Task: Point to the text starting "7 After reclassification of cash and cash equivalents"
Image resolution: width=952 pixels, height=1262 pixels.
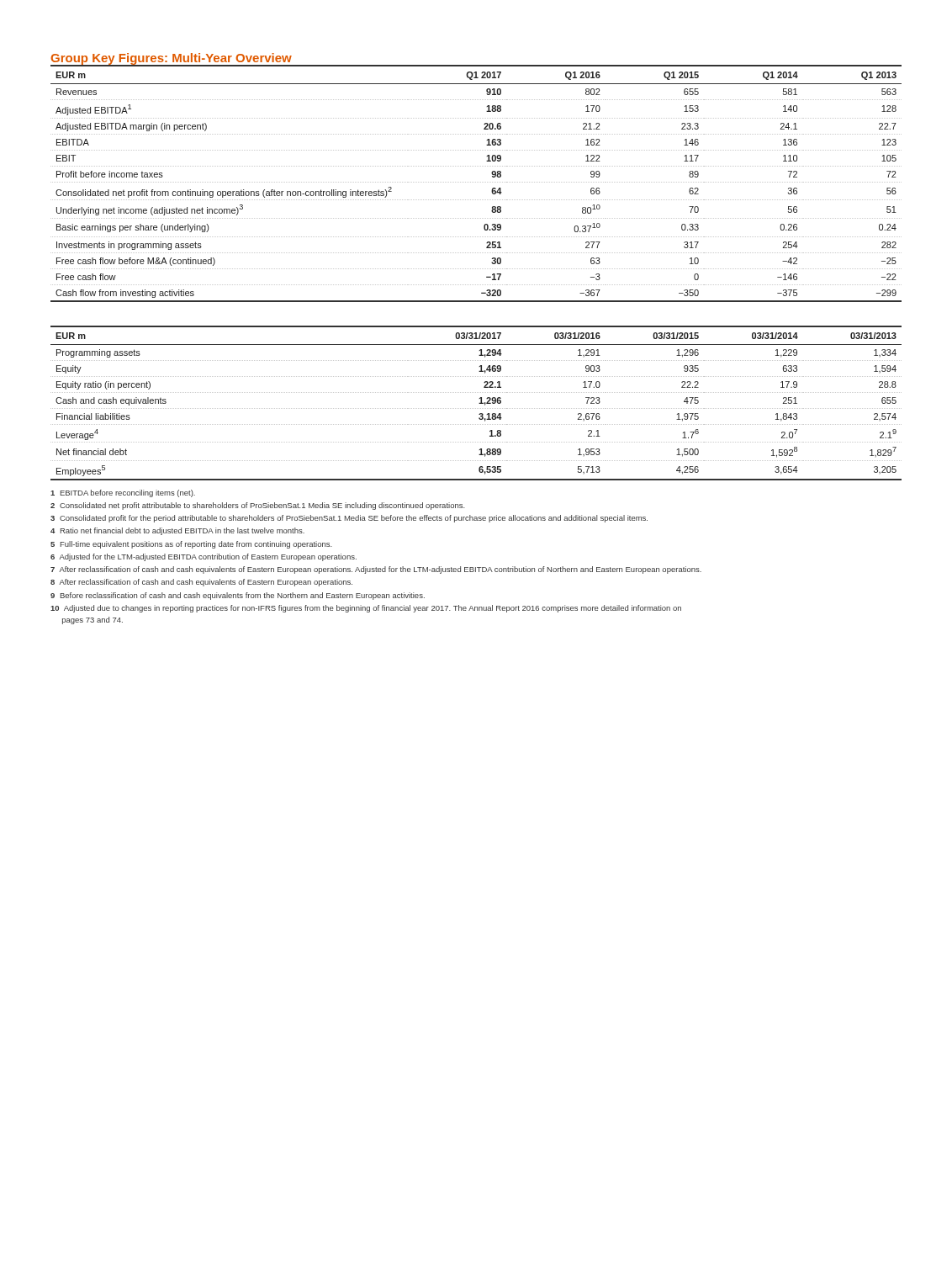Action: [x=476, y=570]
